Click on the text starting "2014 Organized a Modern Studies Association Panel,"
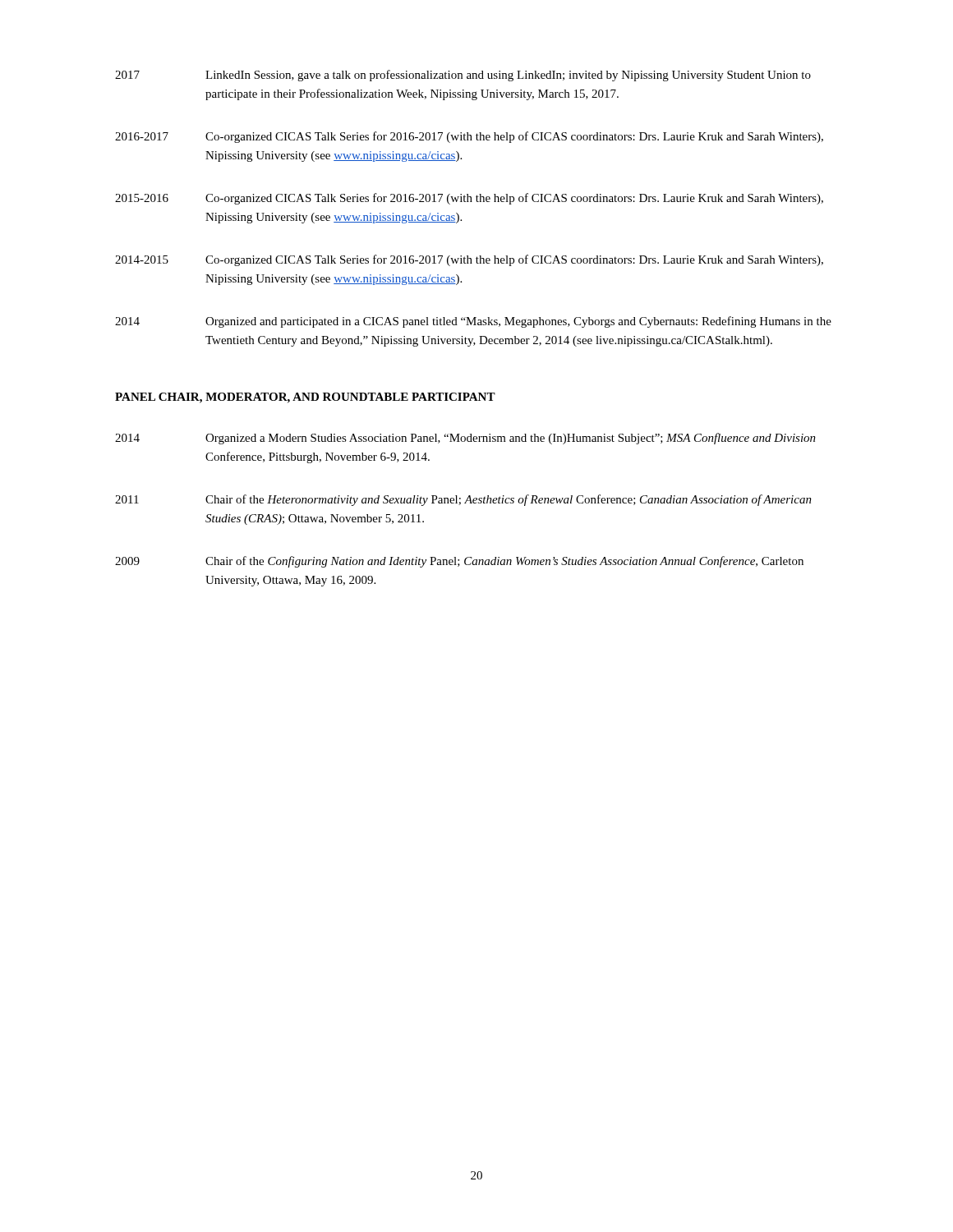Image resolution: width=953 pixels, height=1232 pixels. click(476, 447)
